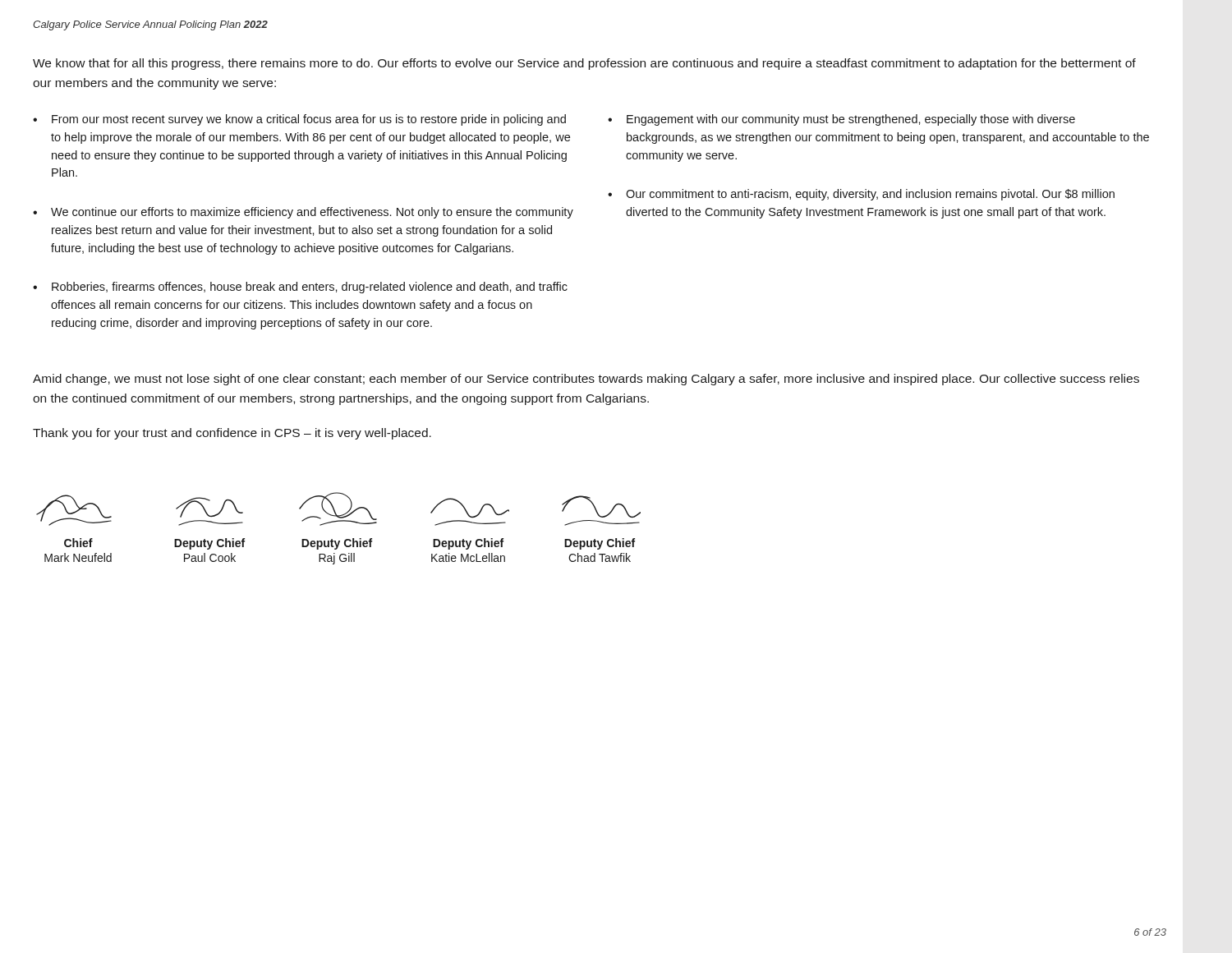This screenshot has height=953, width=1232.
Task: Find the text block starting "Amid change, we"
Action: [586, 388]
